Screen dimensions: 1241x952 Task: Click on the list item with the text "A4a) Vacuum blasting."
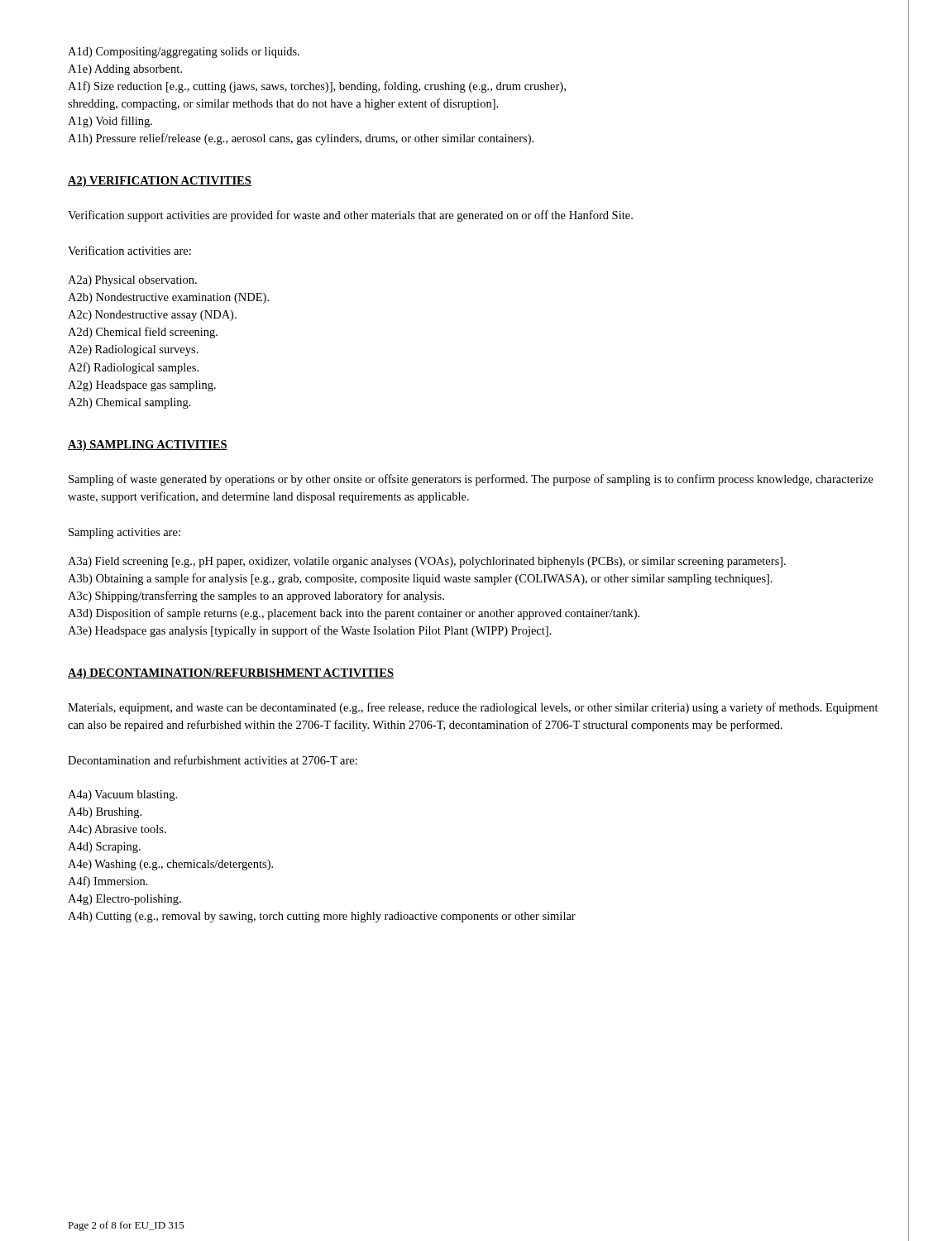point(123,794)
